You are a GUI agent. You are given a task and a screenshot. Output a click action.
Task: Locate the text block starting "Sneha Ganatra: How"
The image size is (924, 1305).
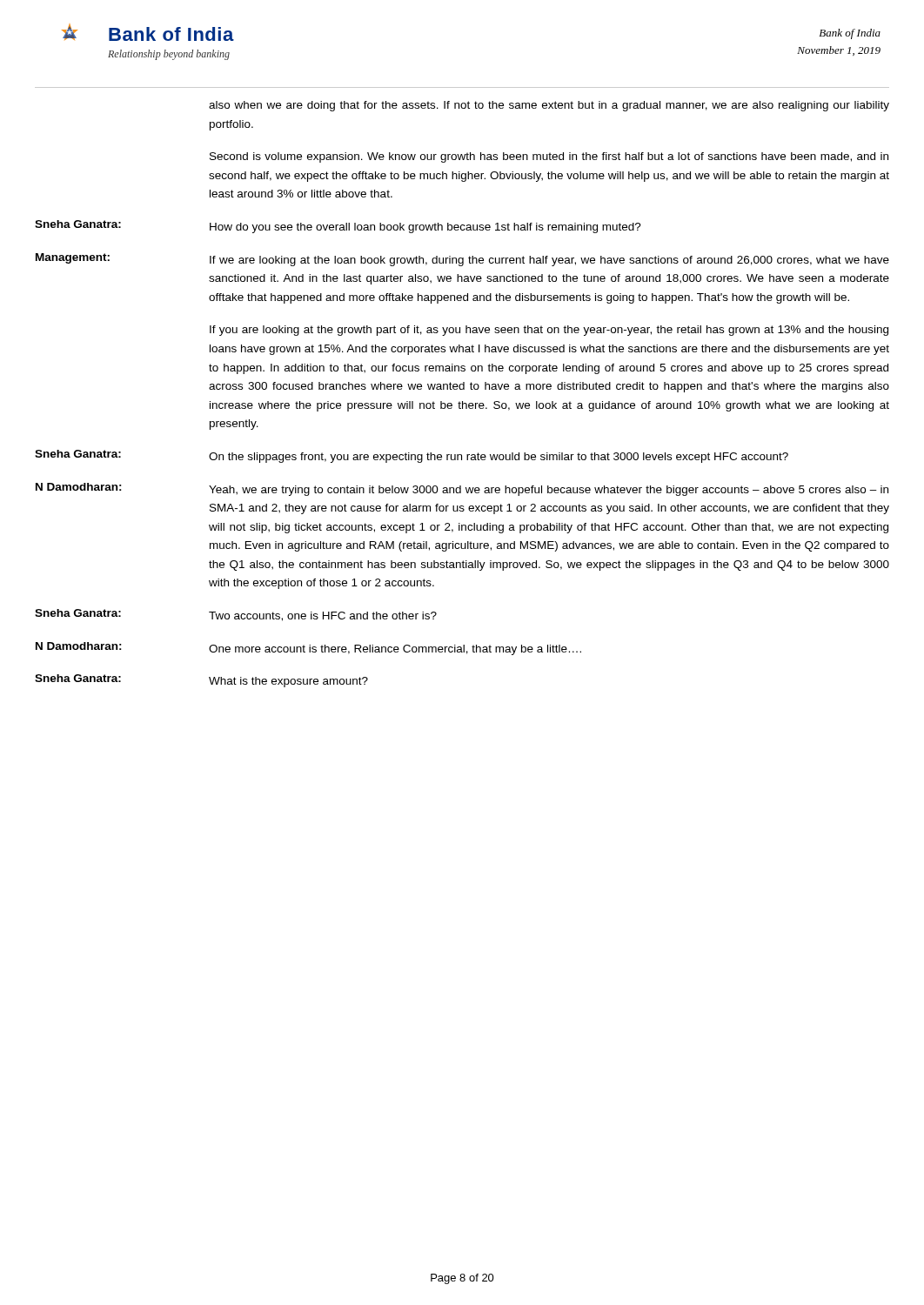point(462,227)
